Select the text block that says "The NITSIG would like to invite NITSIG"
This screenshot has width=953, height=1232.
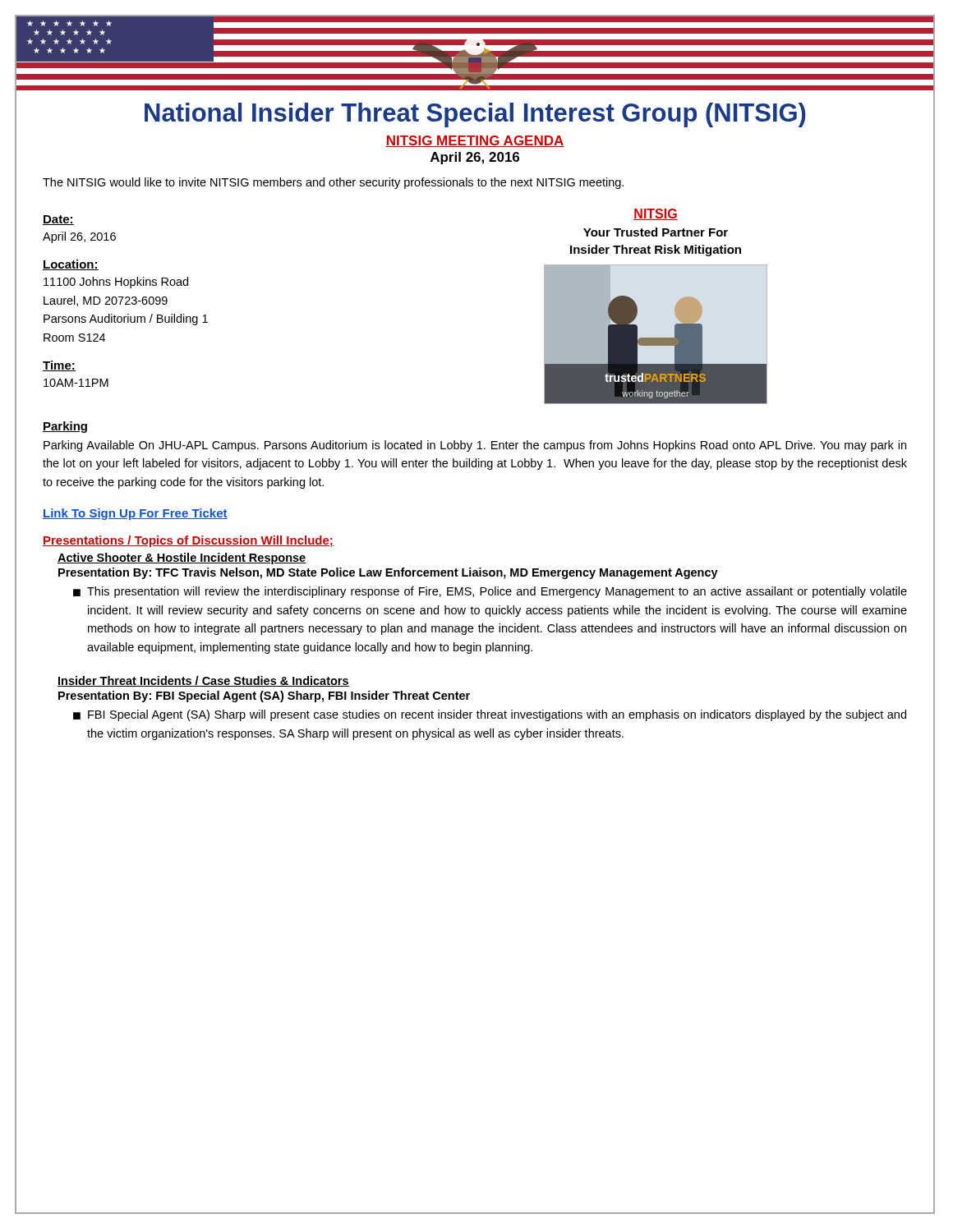pos(334,182)
